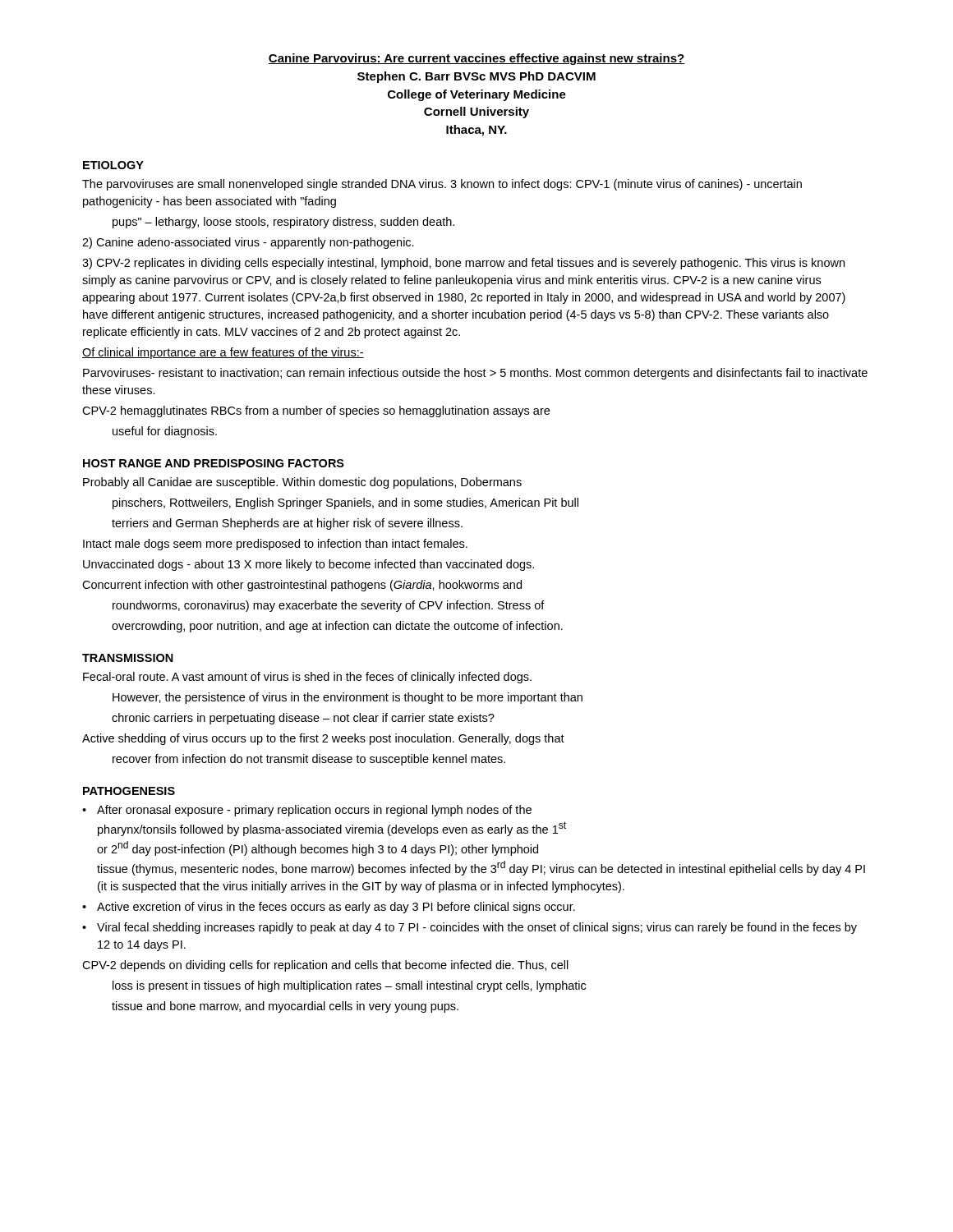Point to the text block starting "The parvoviruses are small nonenveloped single"
The width and height of the screenshot is (953, 1232).
[476, 308]
